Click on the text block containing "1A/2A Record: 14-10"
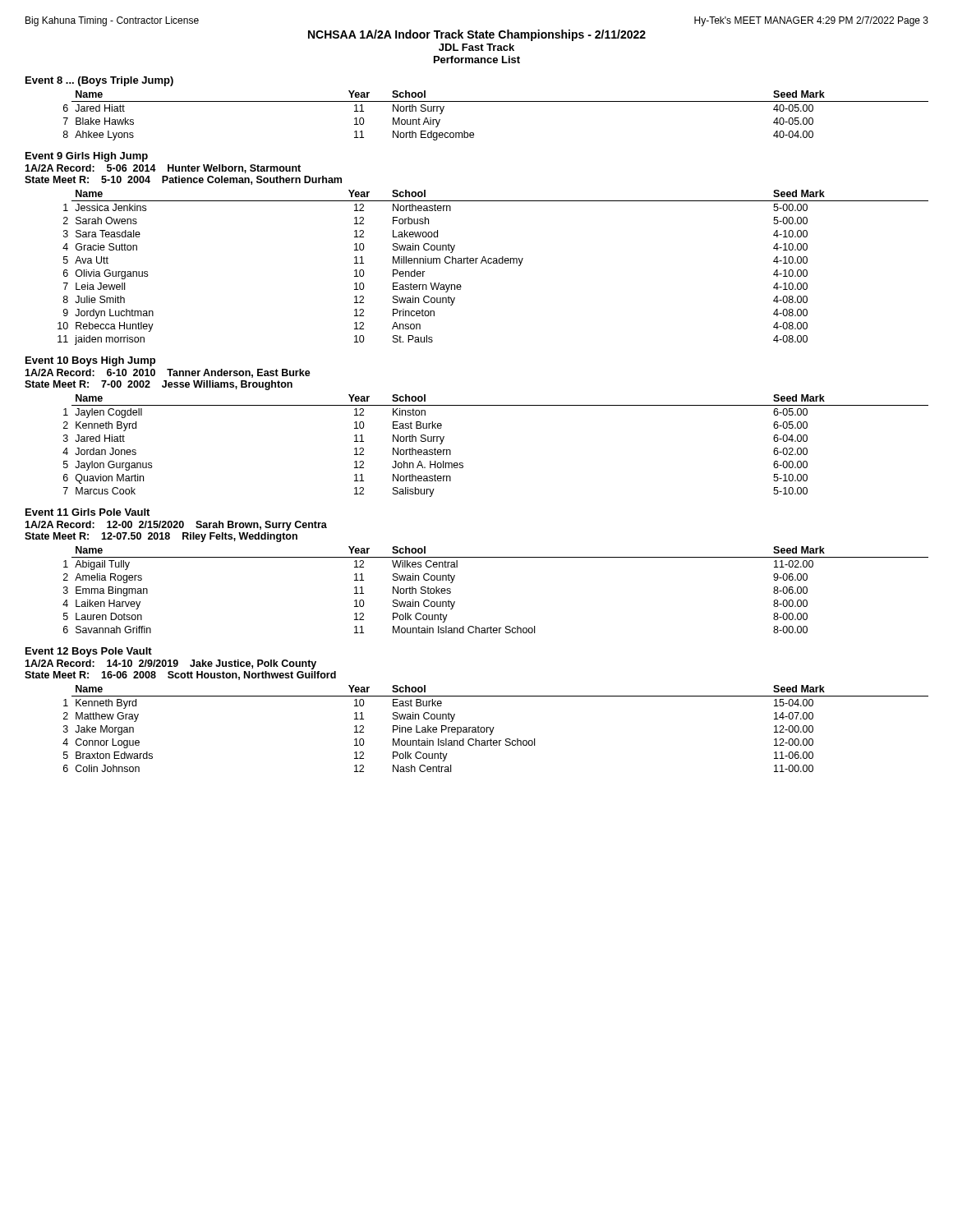This screenshot has width=953, height=1232. pyautogui.click(x=171, y=664)
